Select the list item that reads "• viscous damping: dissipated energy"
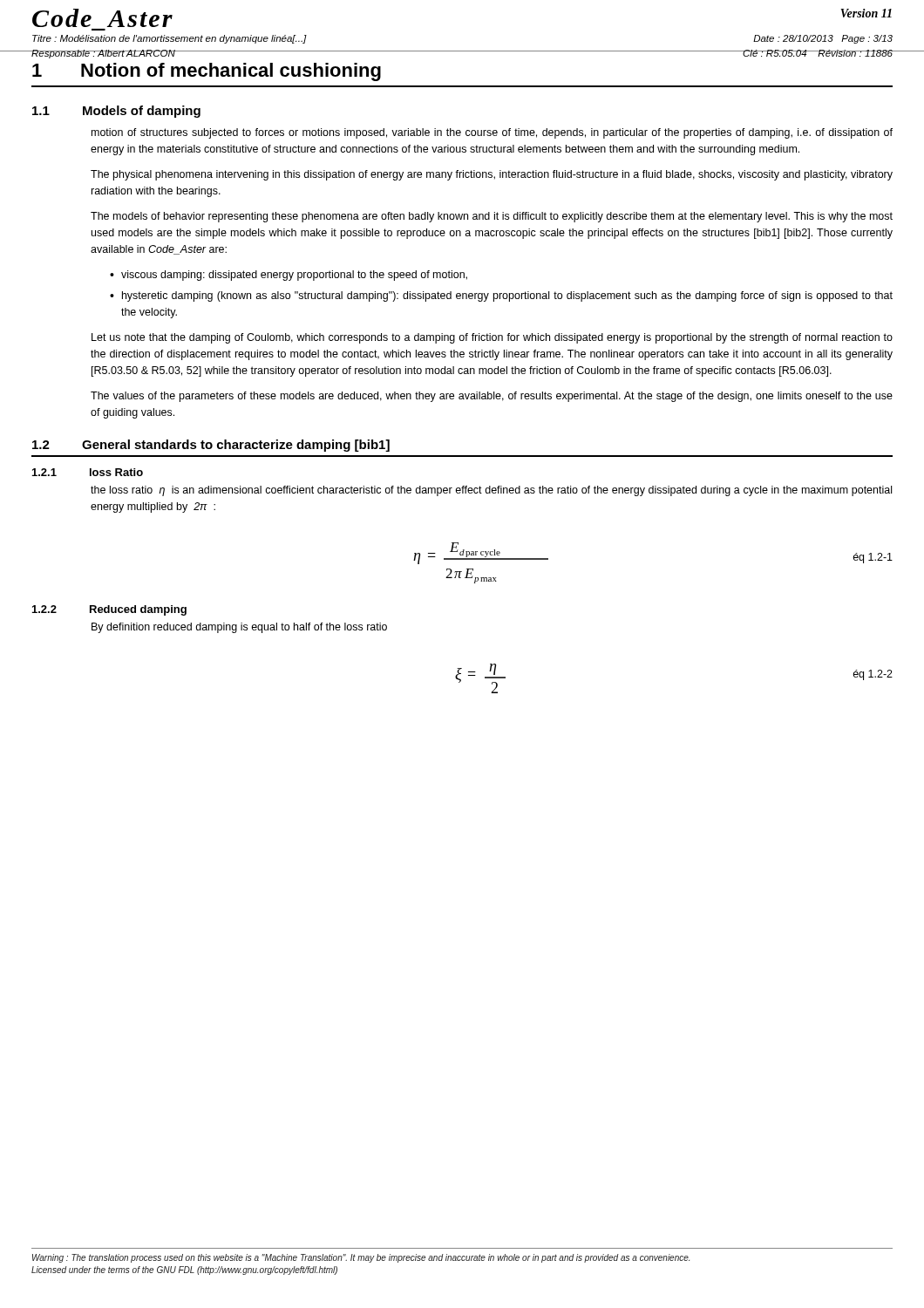 [289, 275]
